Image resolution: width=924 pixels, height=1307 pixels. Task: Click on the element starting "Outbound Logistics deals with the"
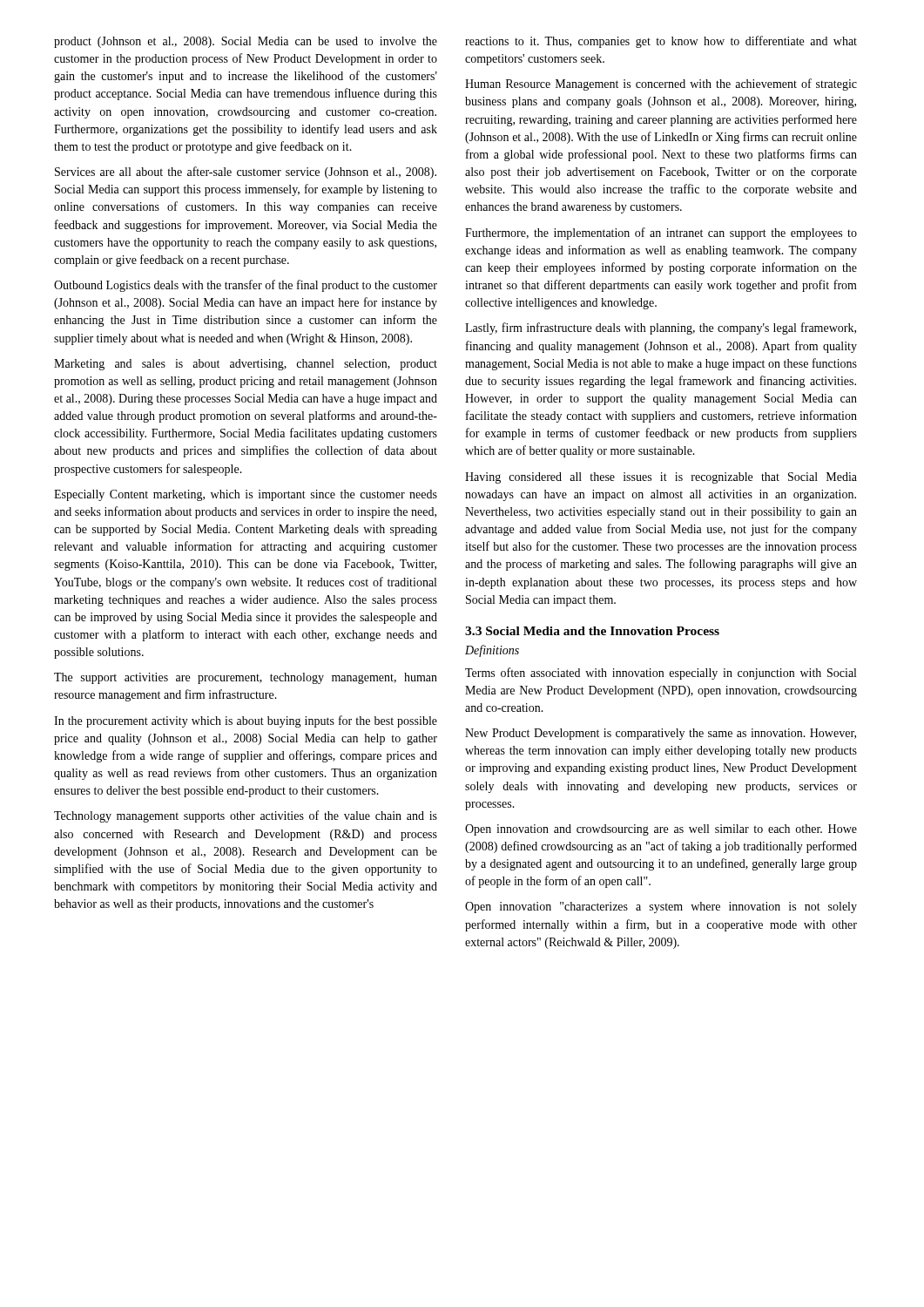coord(246,312)
